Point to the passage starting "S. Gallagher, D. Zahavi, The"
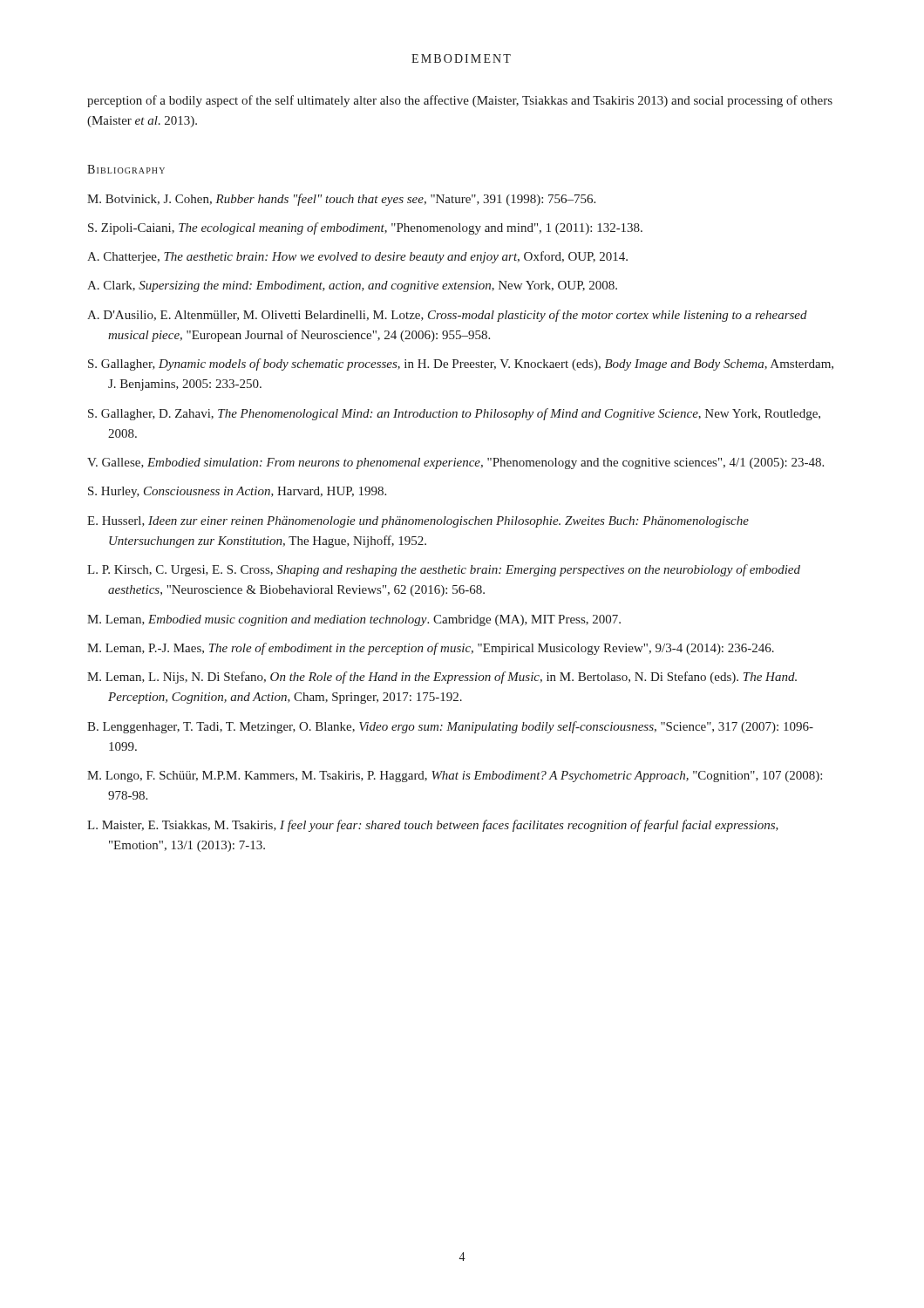The height and width of the screenshot is (1308, 924). [x=454, y=423]
